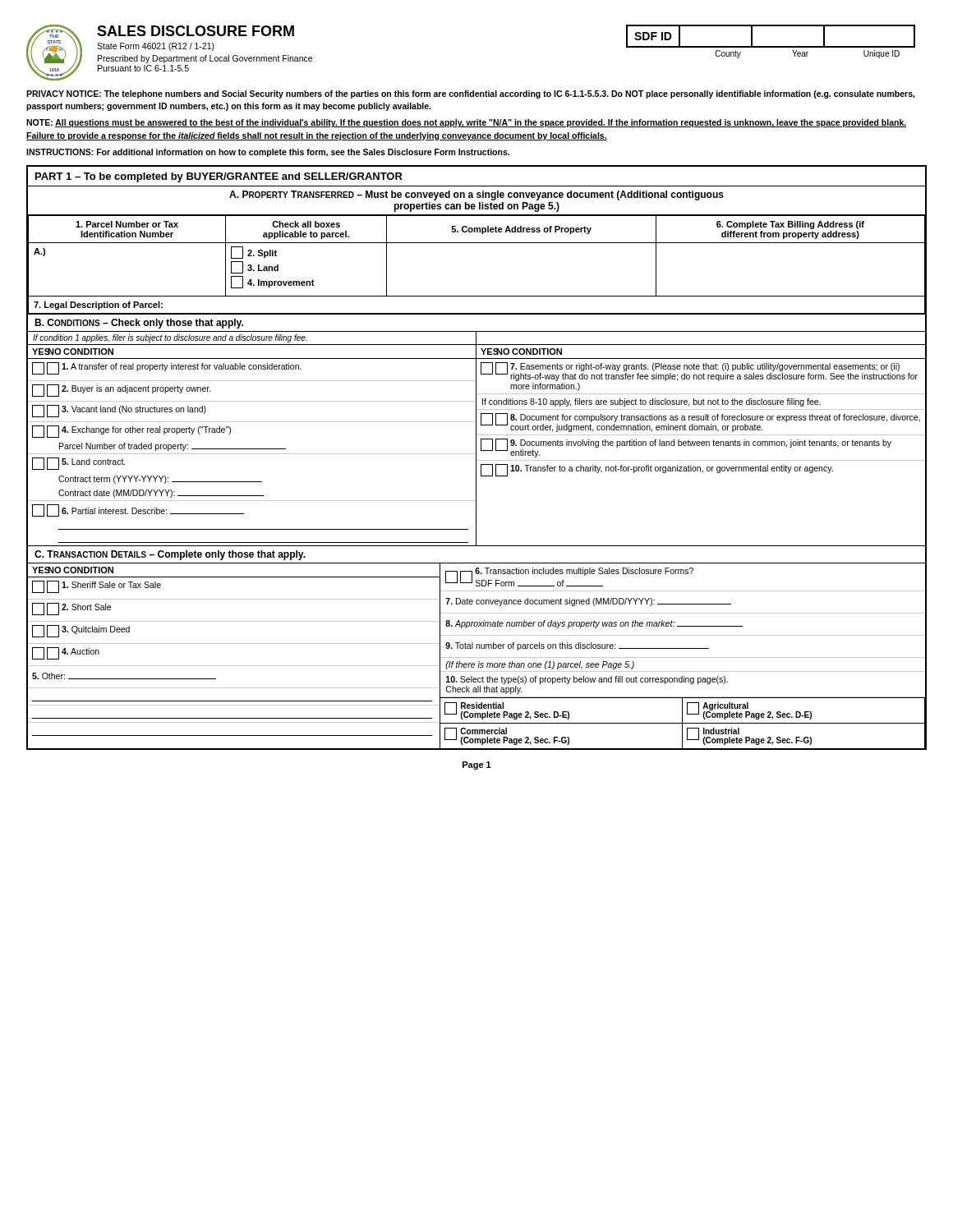The height and width of the screenshot is (1232, 953).
Task: Find the block starting "C. TRANSACTION DETAILS – Complete only"
Action: click(170, 554)
